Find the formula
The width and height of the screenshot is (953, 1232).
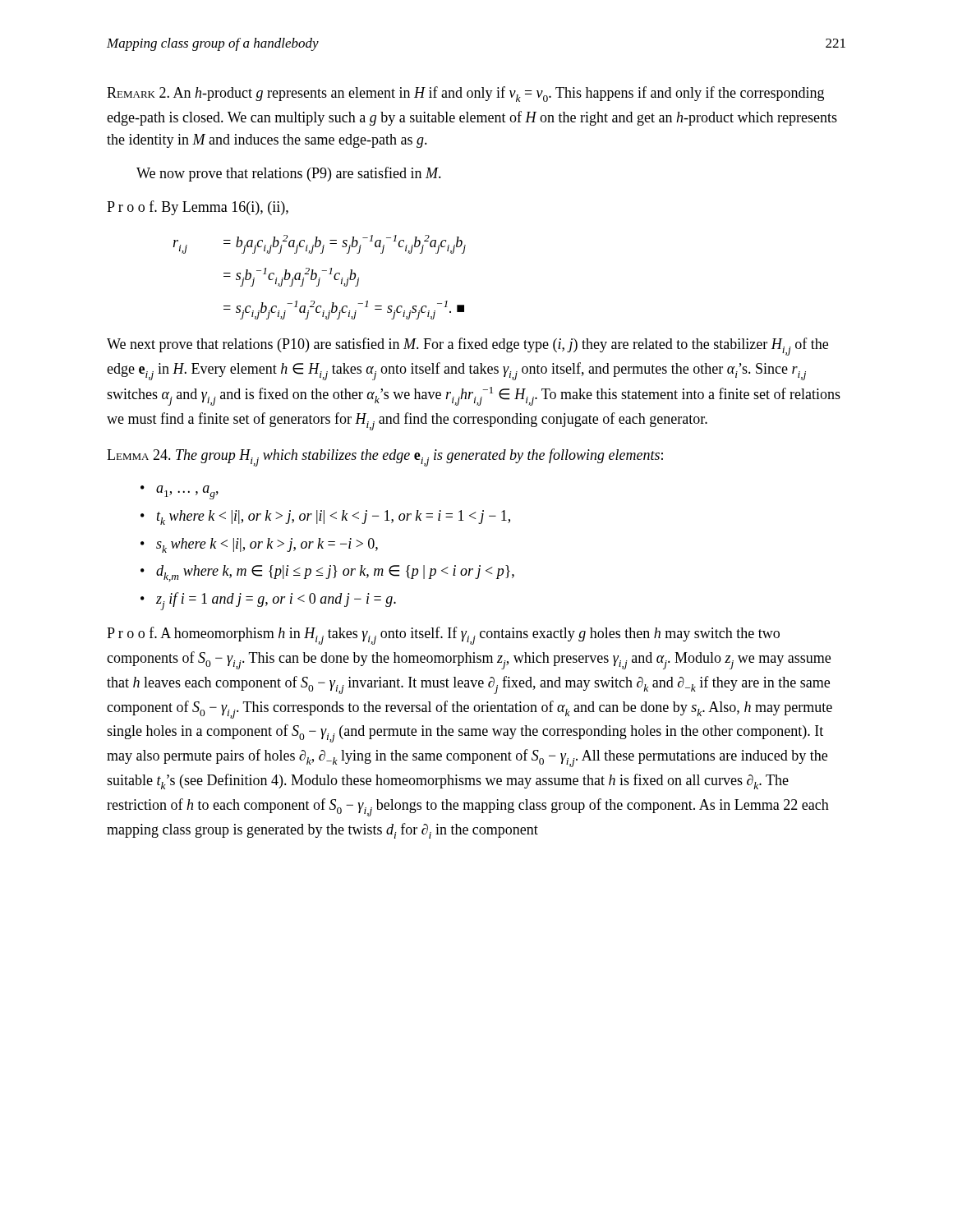tap(509, 276)
